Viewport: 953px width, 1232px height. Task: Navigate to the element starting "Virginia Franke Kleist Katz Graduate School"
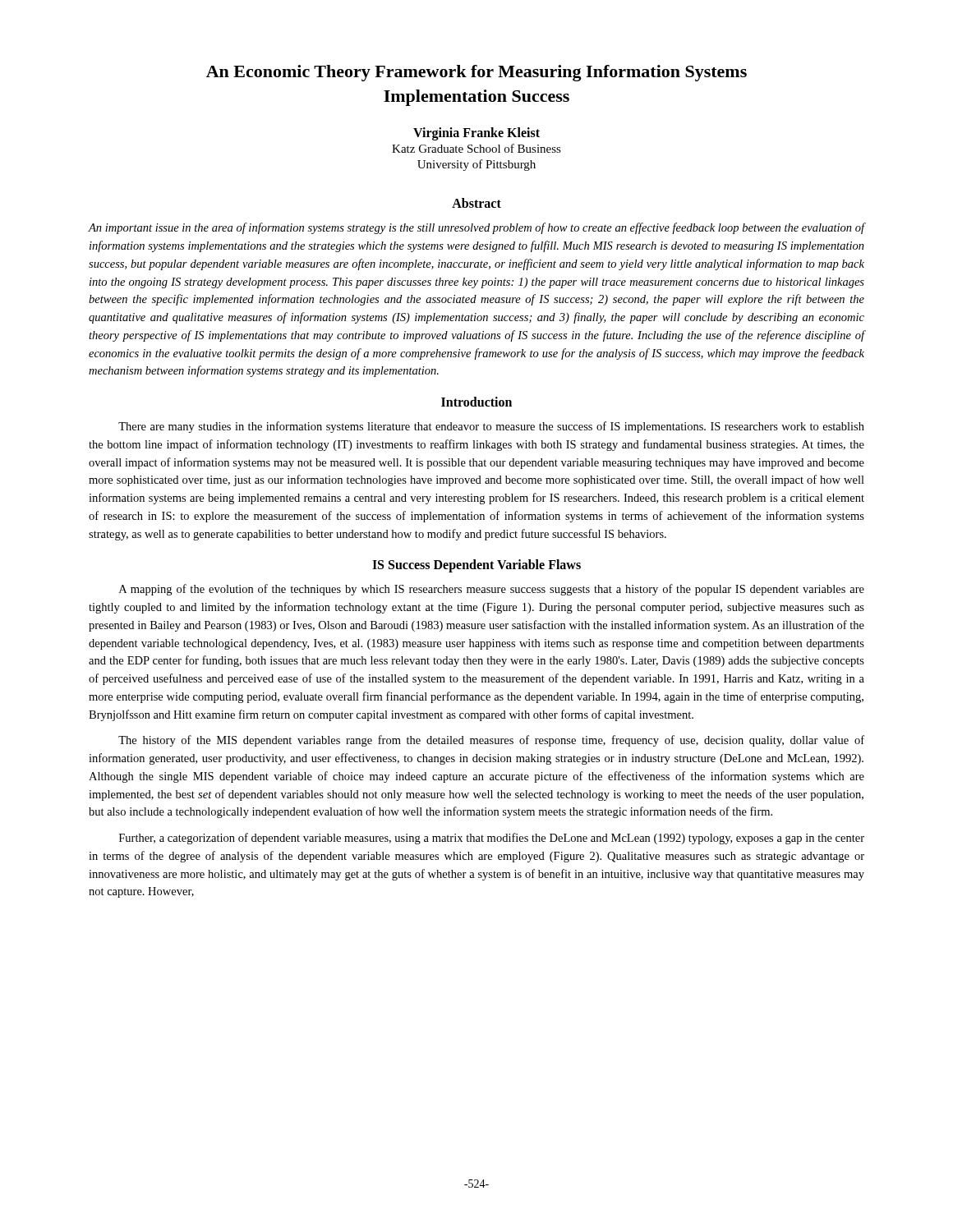[476, 149]
